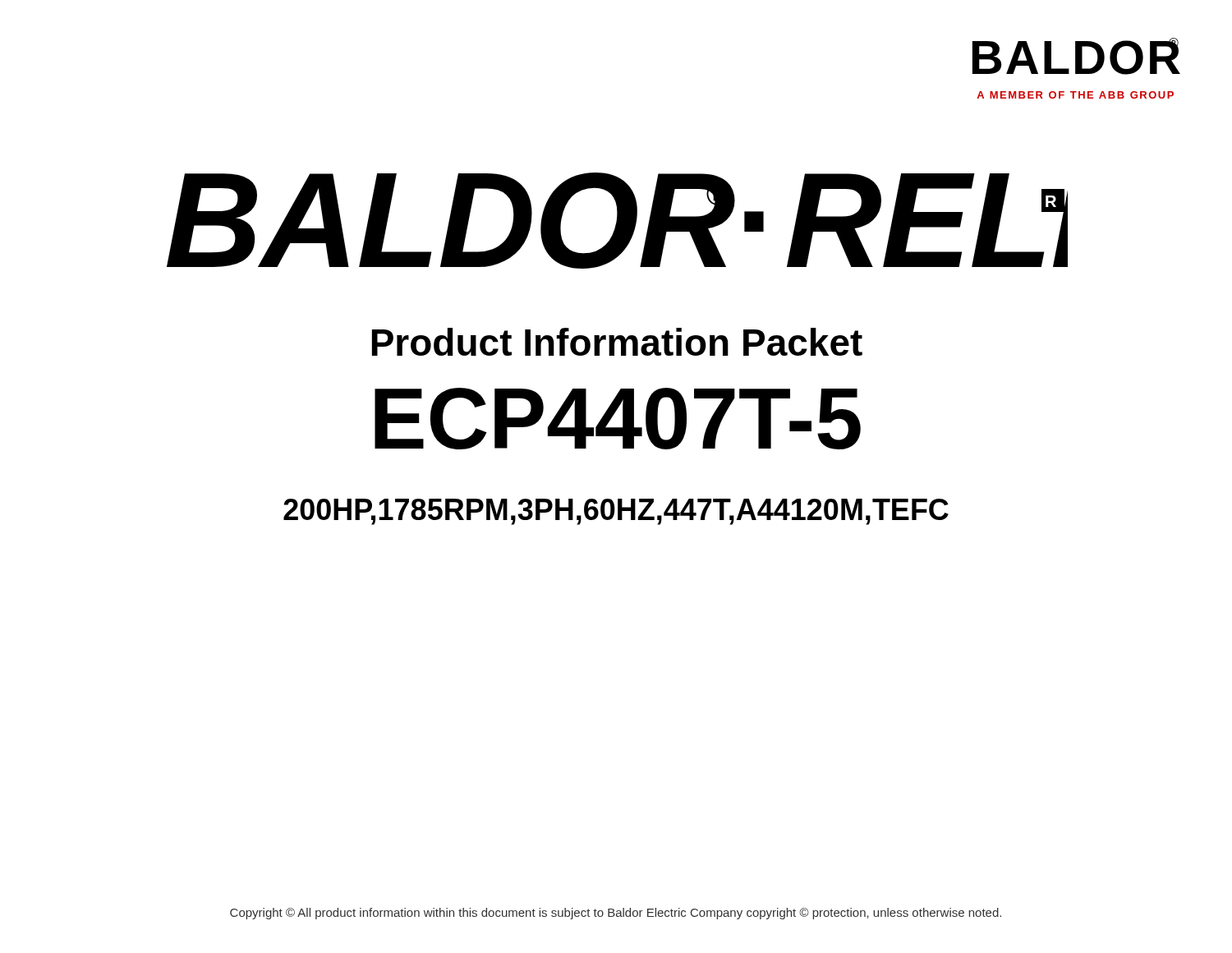Select the text block starting "Copyright © All"
Viewport: 1232px width, 953px height.
[616, 912]
